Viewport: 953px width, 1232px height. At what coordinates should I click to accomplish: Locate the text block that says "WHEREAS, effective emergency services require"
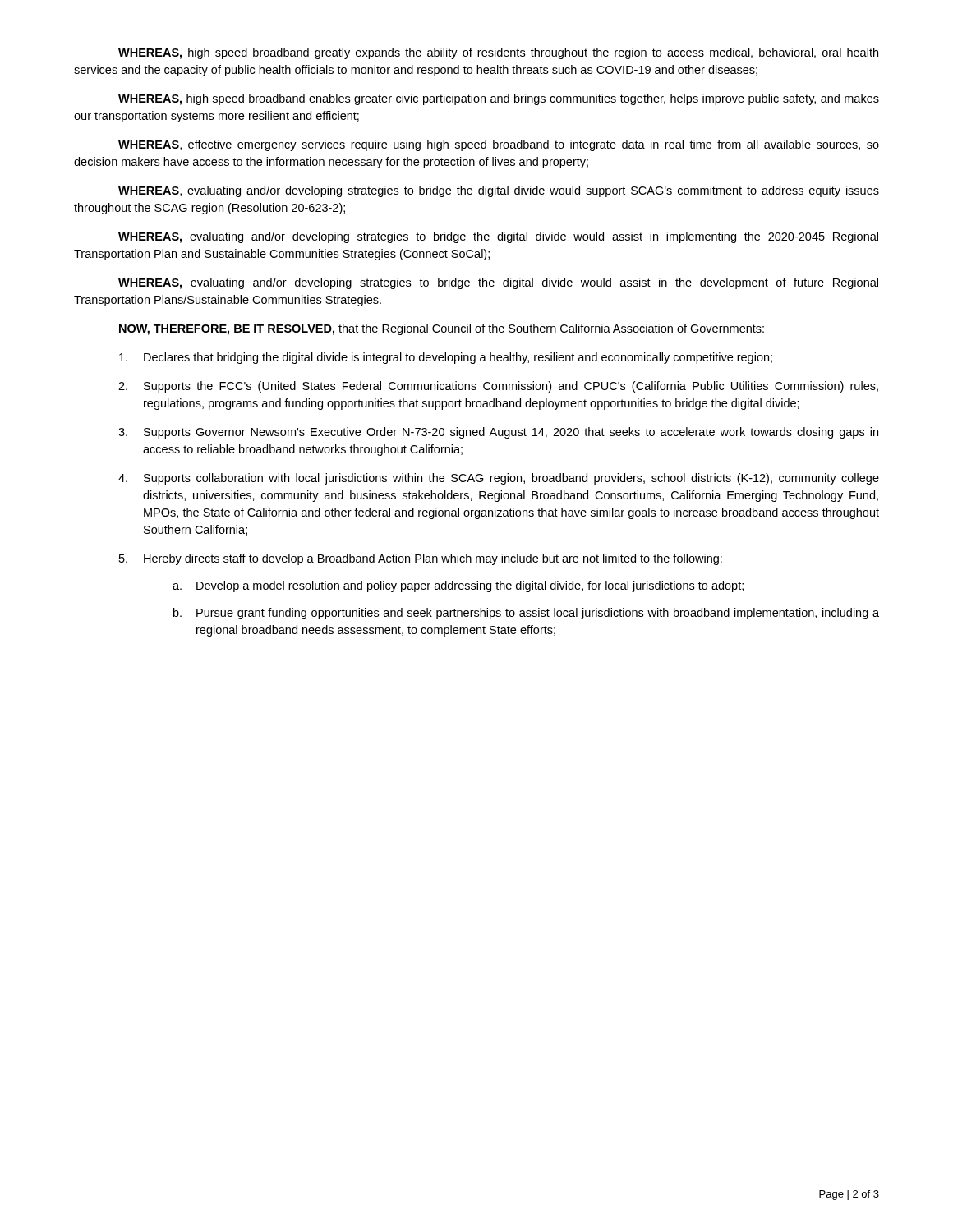[x=476, y=153]
